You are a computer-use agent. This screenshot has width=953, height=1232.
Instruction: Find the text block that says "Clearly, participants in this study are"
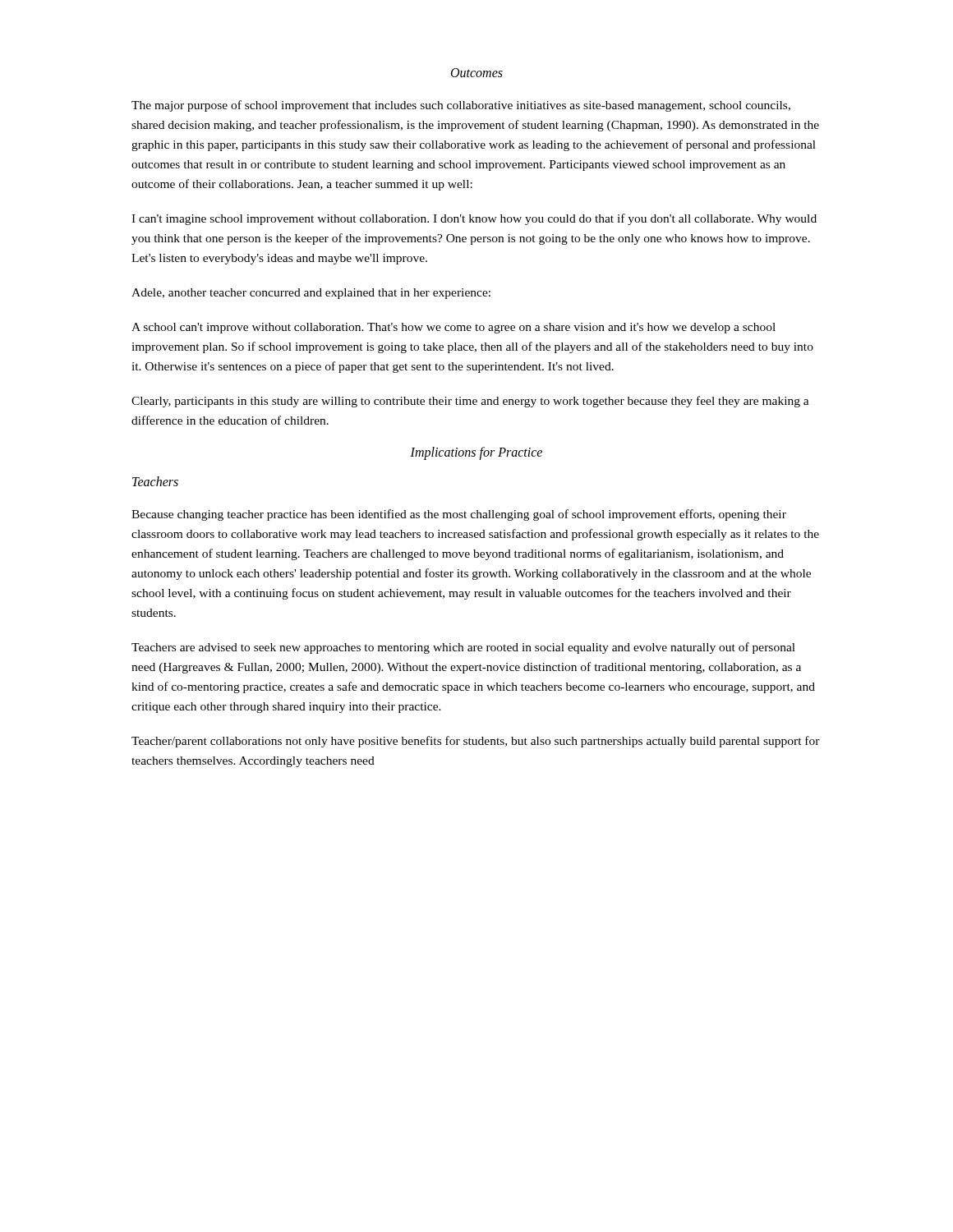pos(470,410)
